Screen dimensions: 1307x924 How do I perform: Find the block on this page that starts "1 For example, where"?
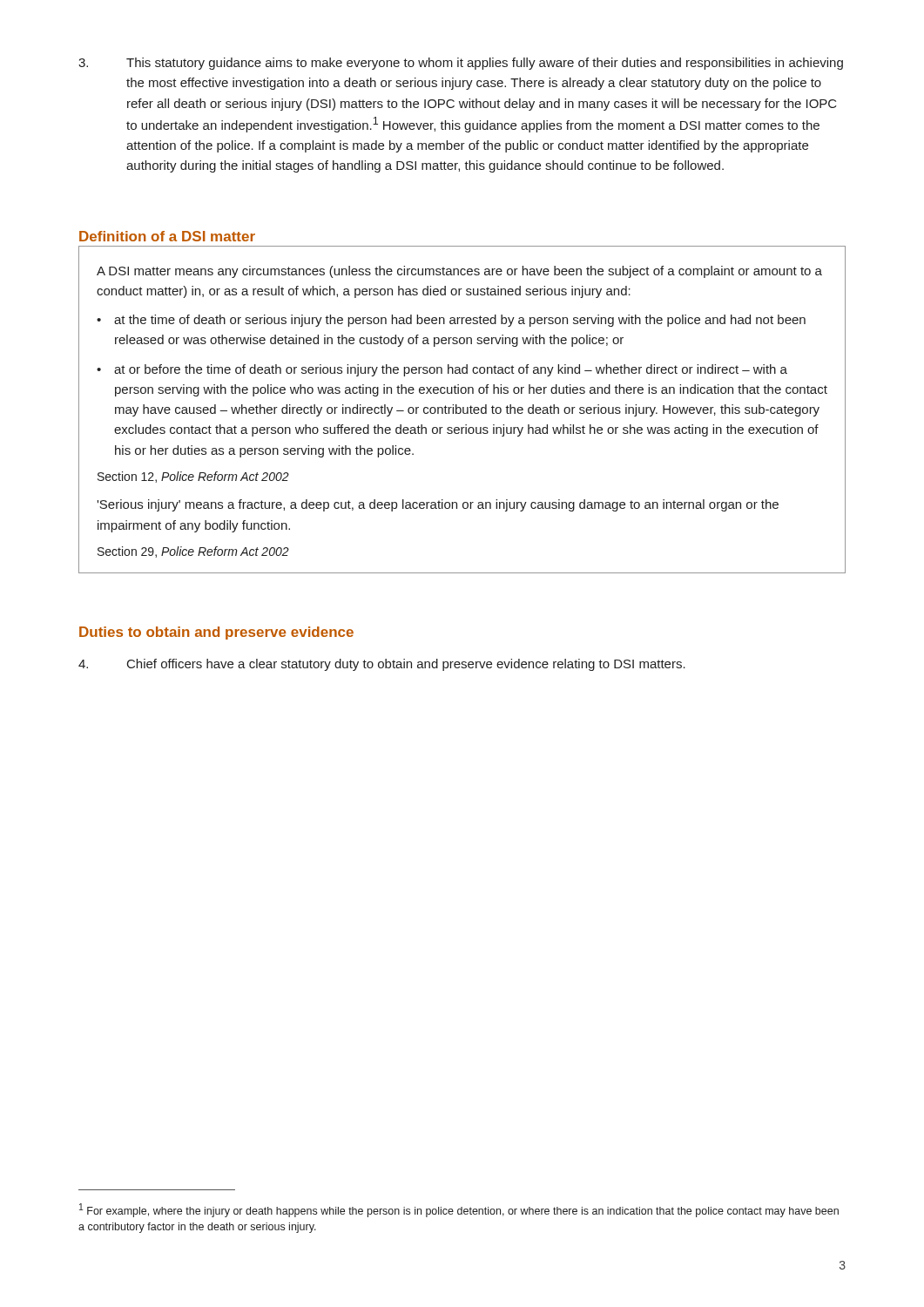point(462,1212)
